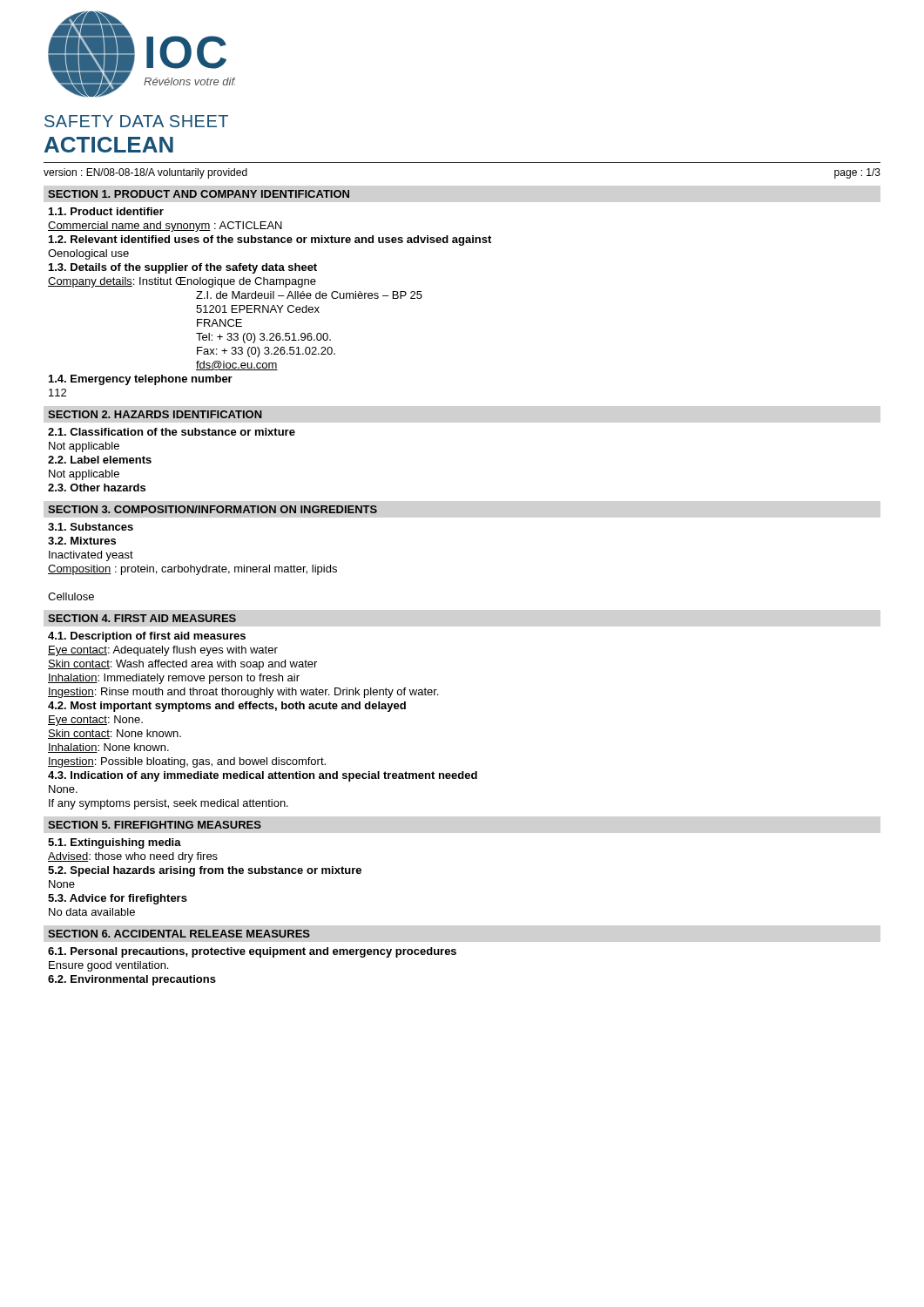Image resolution: width=924 pixels, height=1307 pixels.
Task: Locate the text that reads "3. Other hazards"
Action: coord(97,488)
